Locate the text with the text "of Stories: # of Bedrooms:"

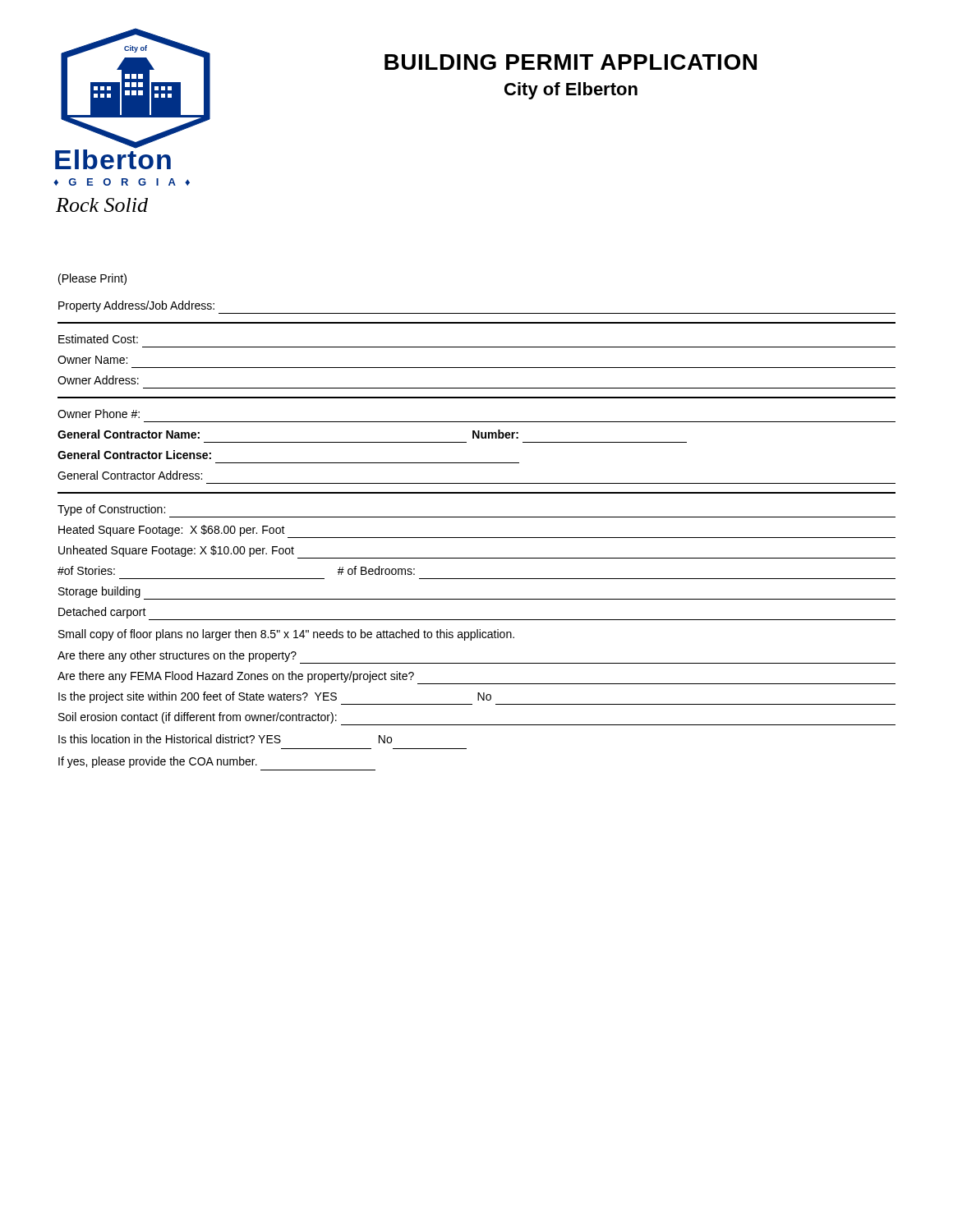coord(476,570)
